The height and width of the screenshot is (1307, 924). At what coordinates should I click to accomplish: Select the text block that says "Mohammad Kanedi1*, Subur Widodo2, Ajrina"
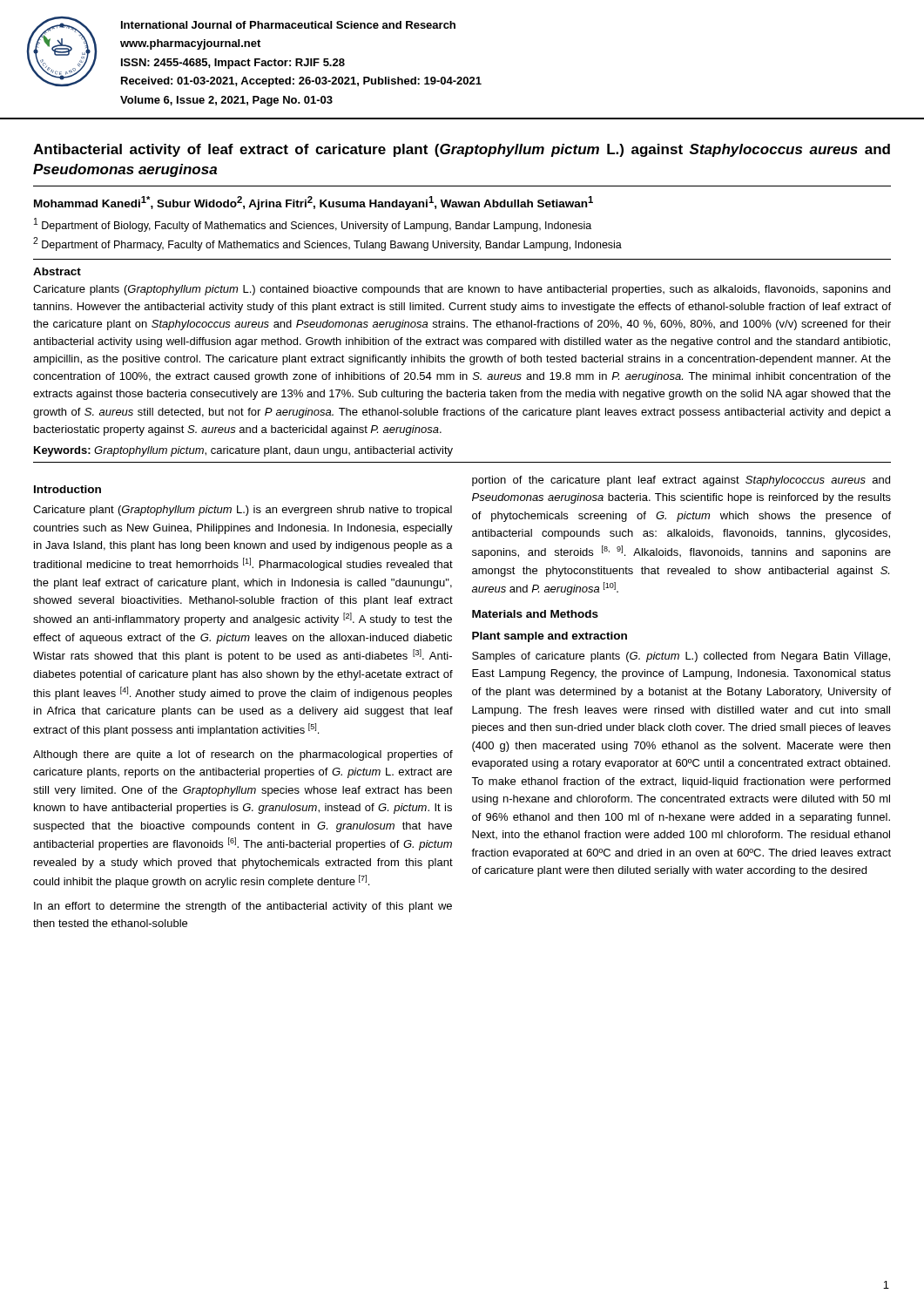coord(313,202)
